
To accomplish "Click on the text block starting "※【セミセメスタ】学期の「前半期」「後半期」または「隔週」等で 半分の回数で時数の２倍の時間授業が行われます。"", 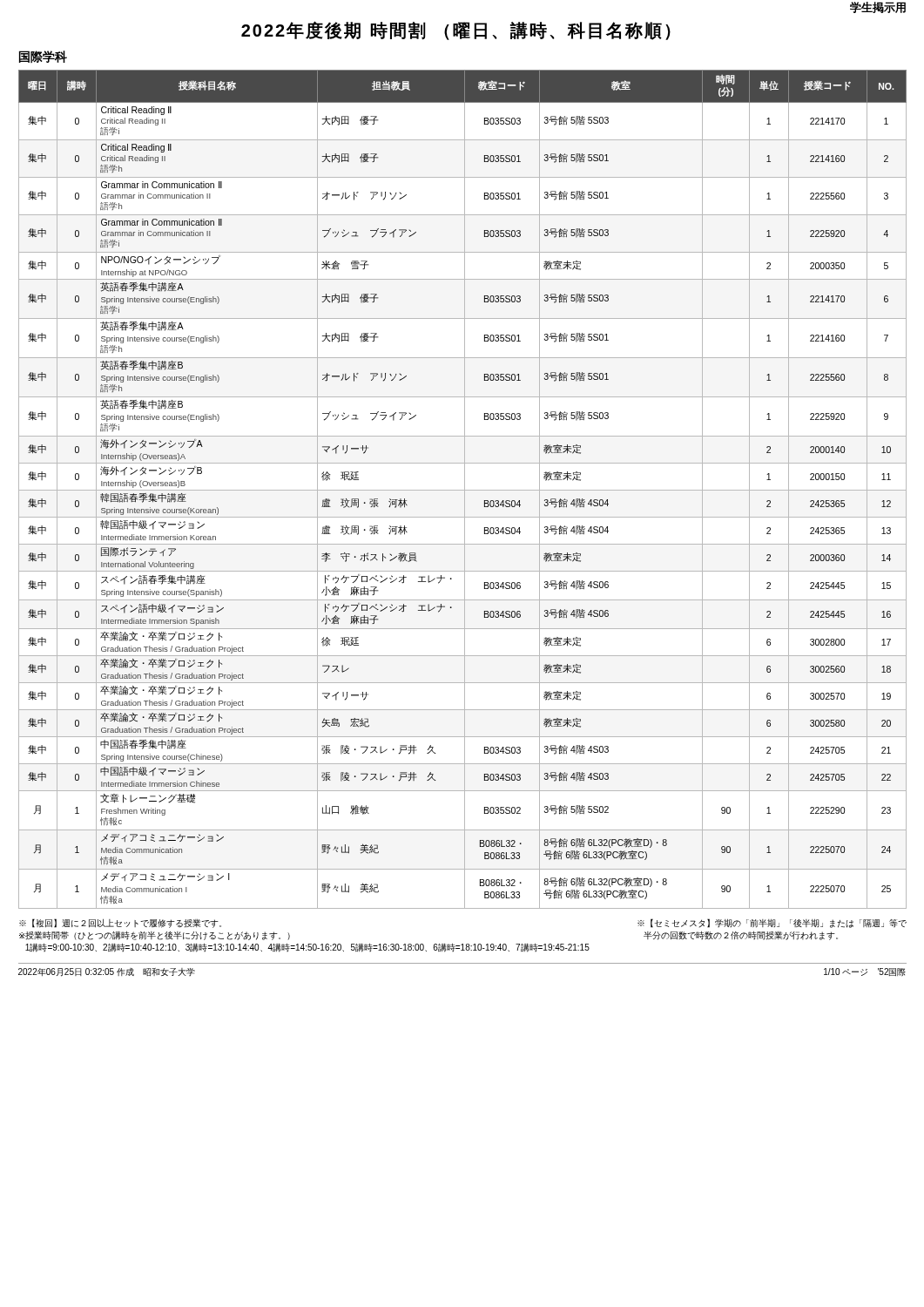I will click(771, 929).
